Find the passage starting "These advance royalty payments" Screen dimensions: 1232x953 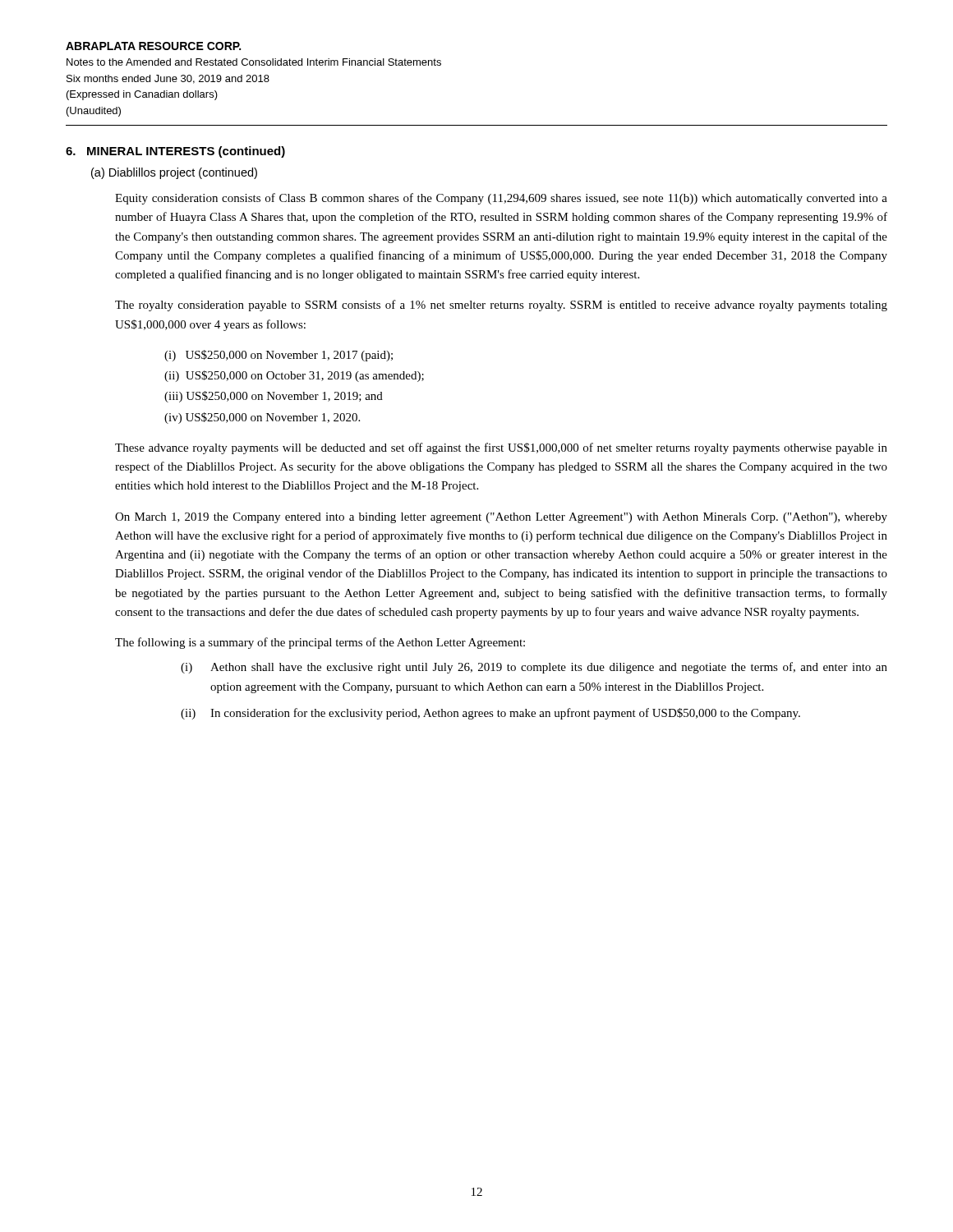click(x=501, y=466)
